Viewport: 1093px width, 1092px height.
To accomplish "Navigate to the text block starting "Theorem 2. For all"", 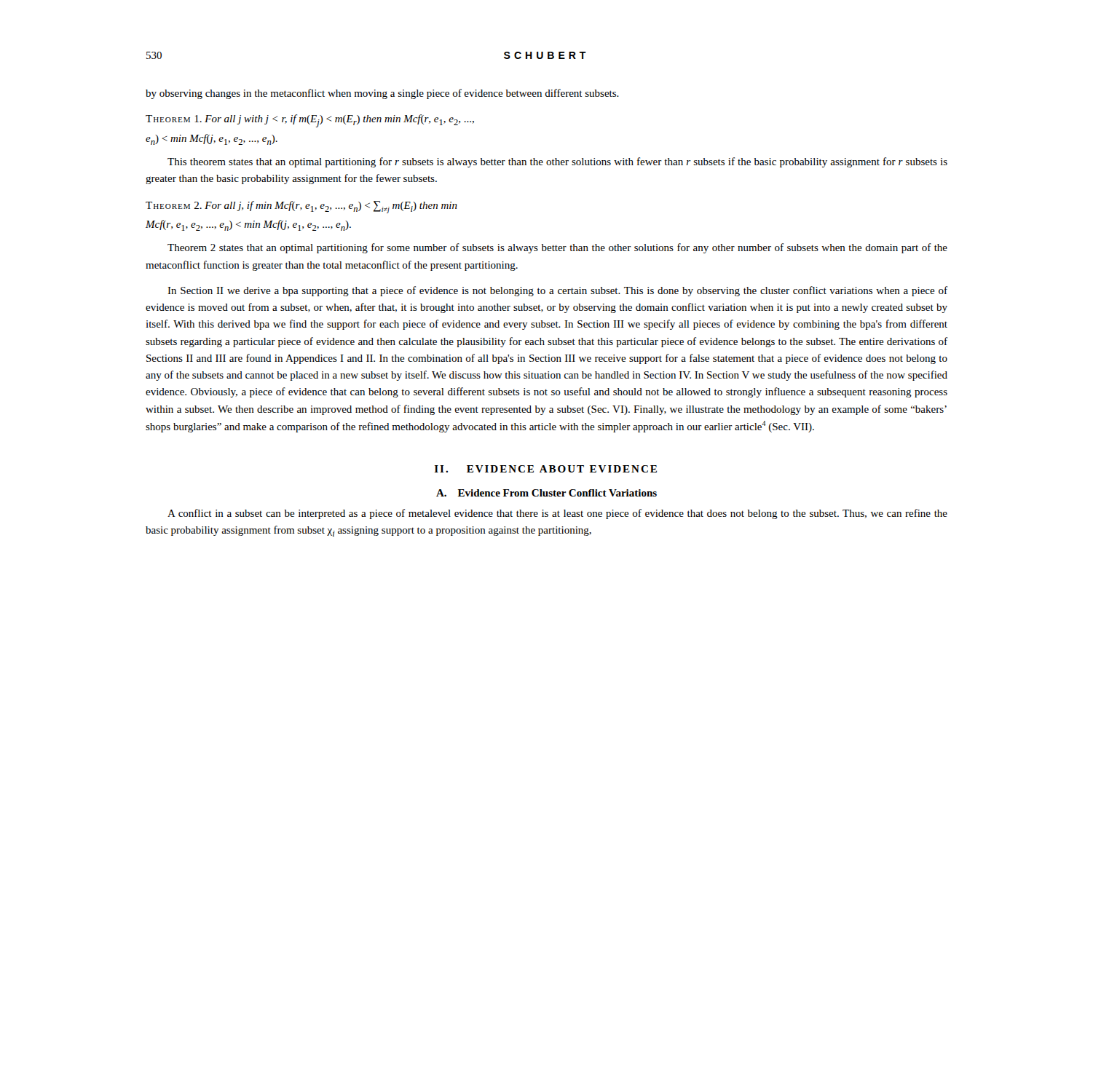I will click(301, 216).
